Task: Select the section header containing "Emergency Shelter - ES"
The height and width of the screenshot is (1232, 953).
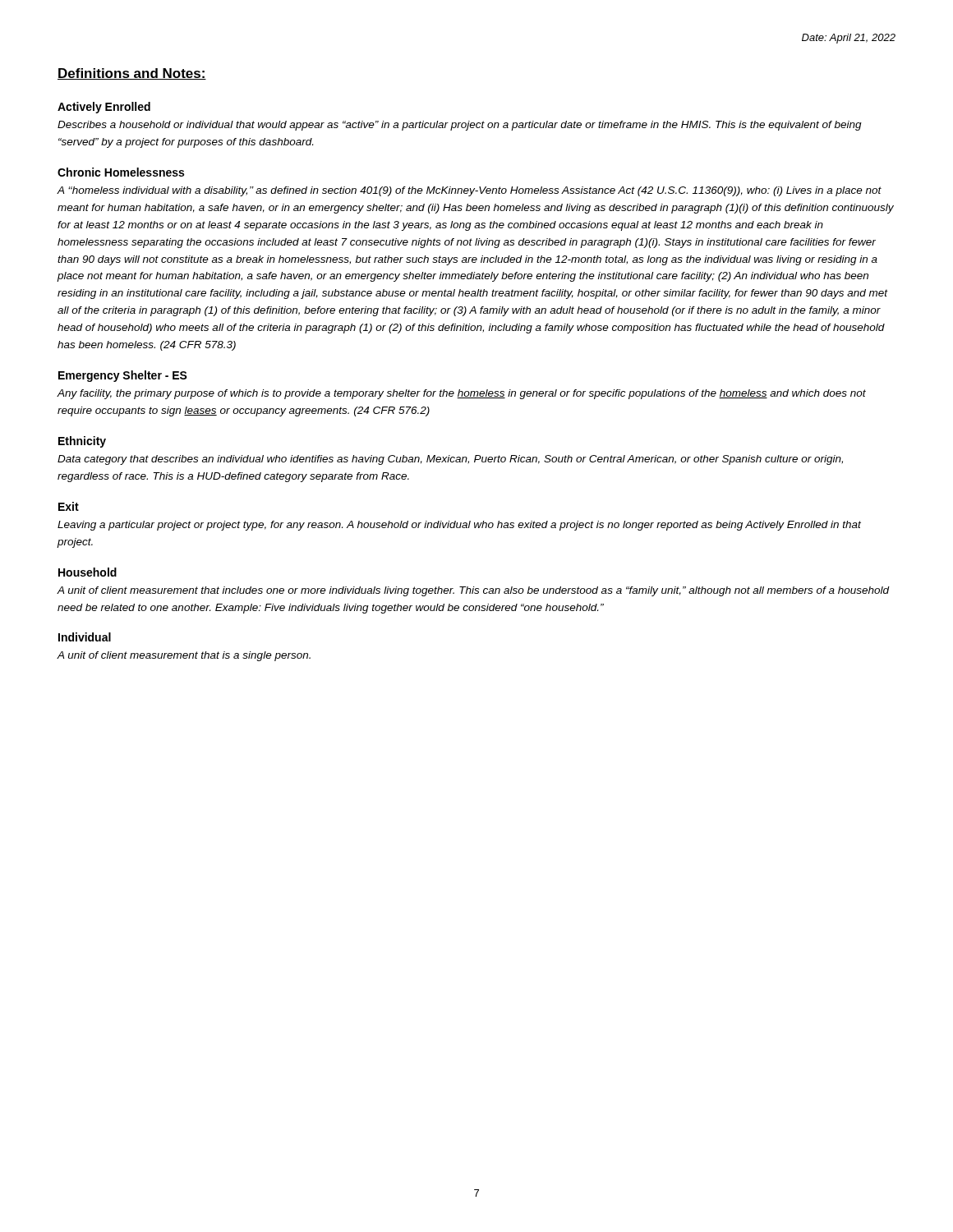Action: click(122, 375)
